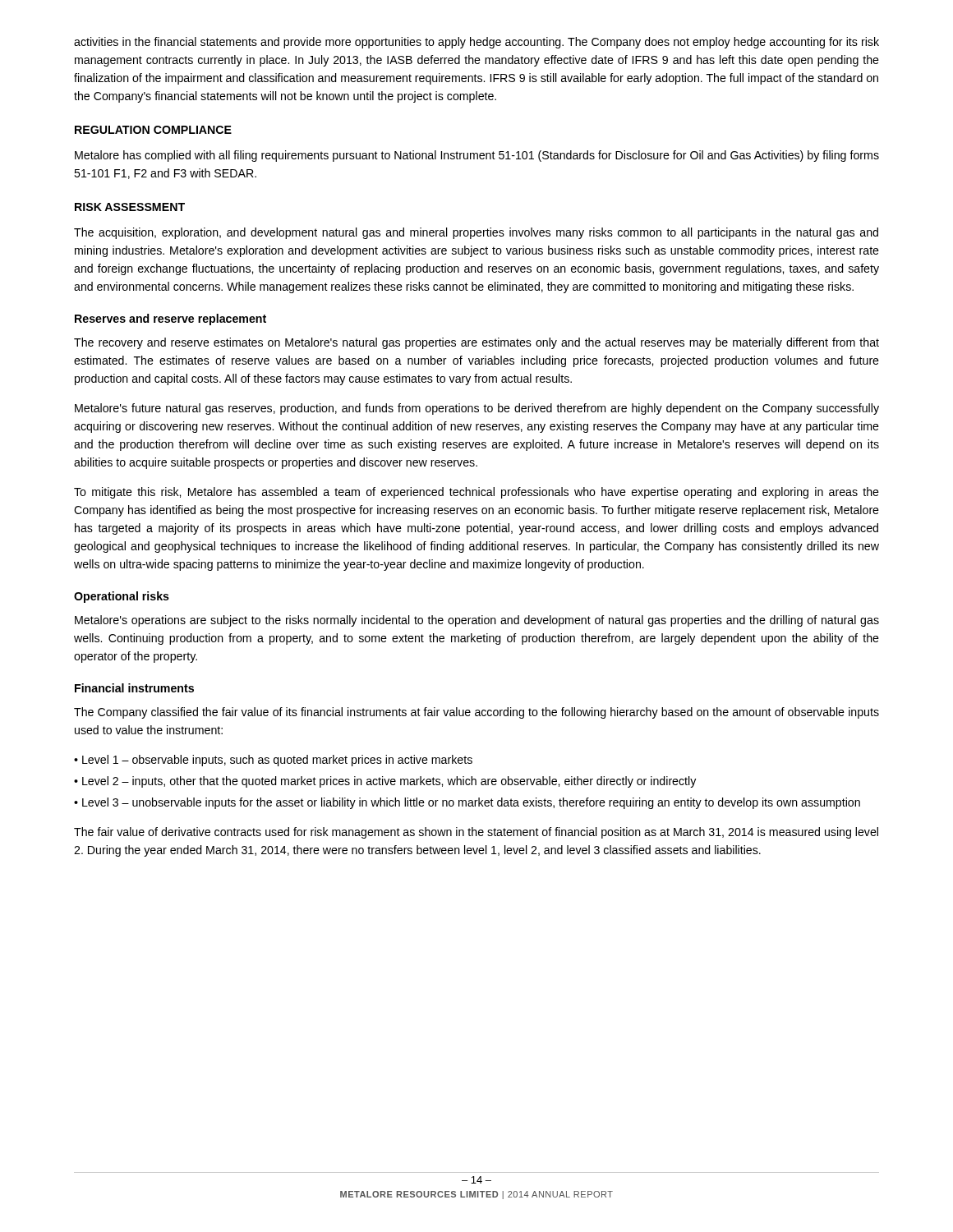Where is the passage that starts "Metalore's future natural"?
This screenshot has width=953, height=1232.
(476, 435)
